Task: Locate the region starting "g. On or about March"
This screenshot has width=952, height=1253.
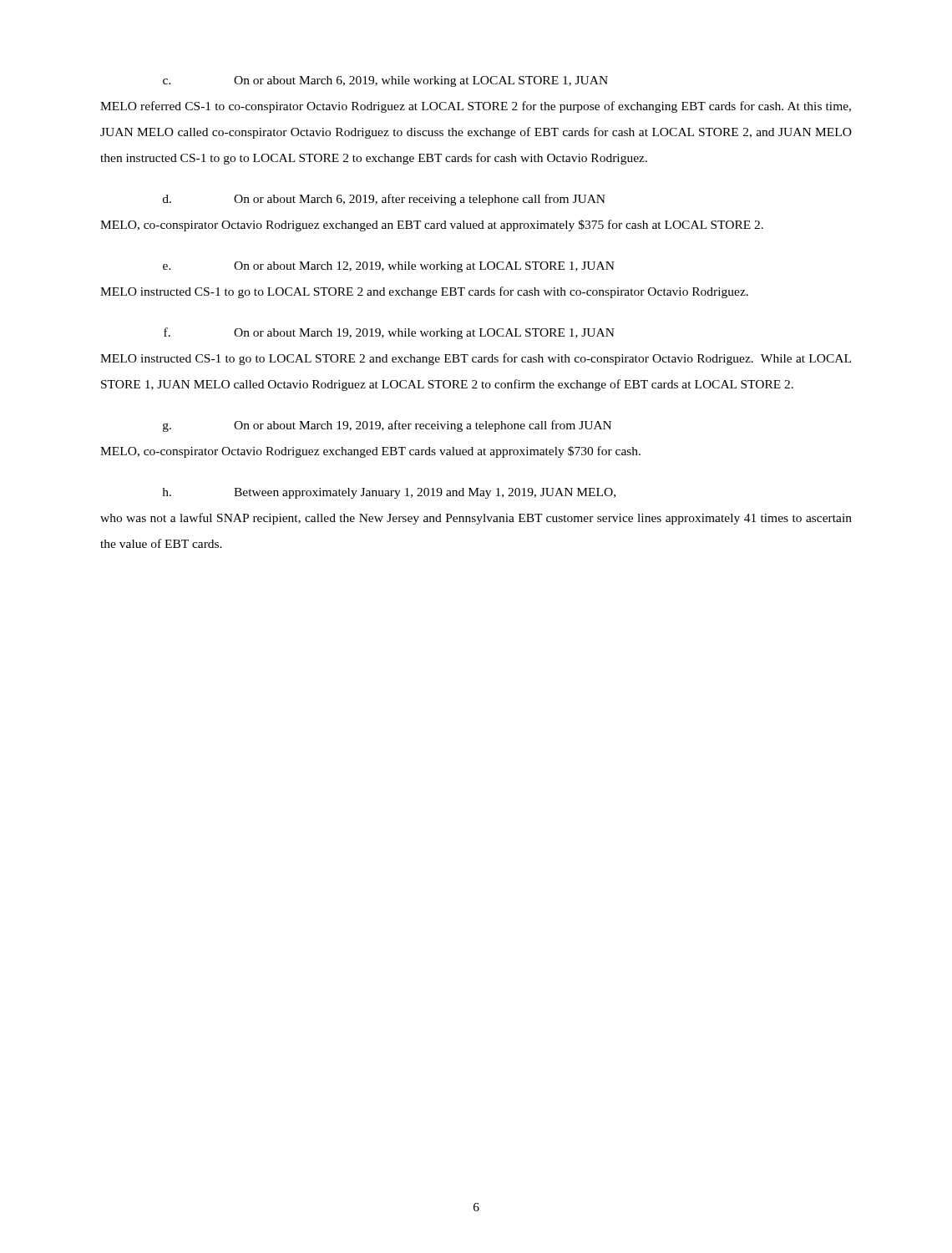Action: [476, 438]
